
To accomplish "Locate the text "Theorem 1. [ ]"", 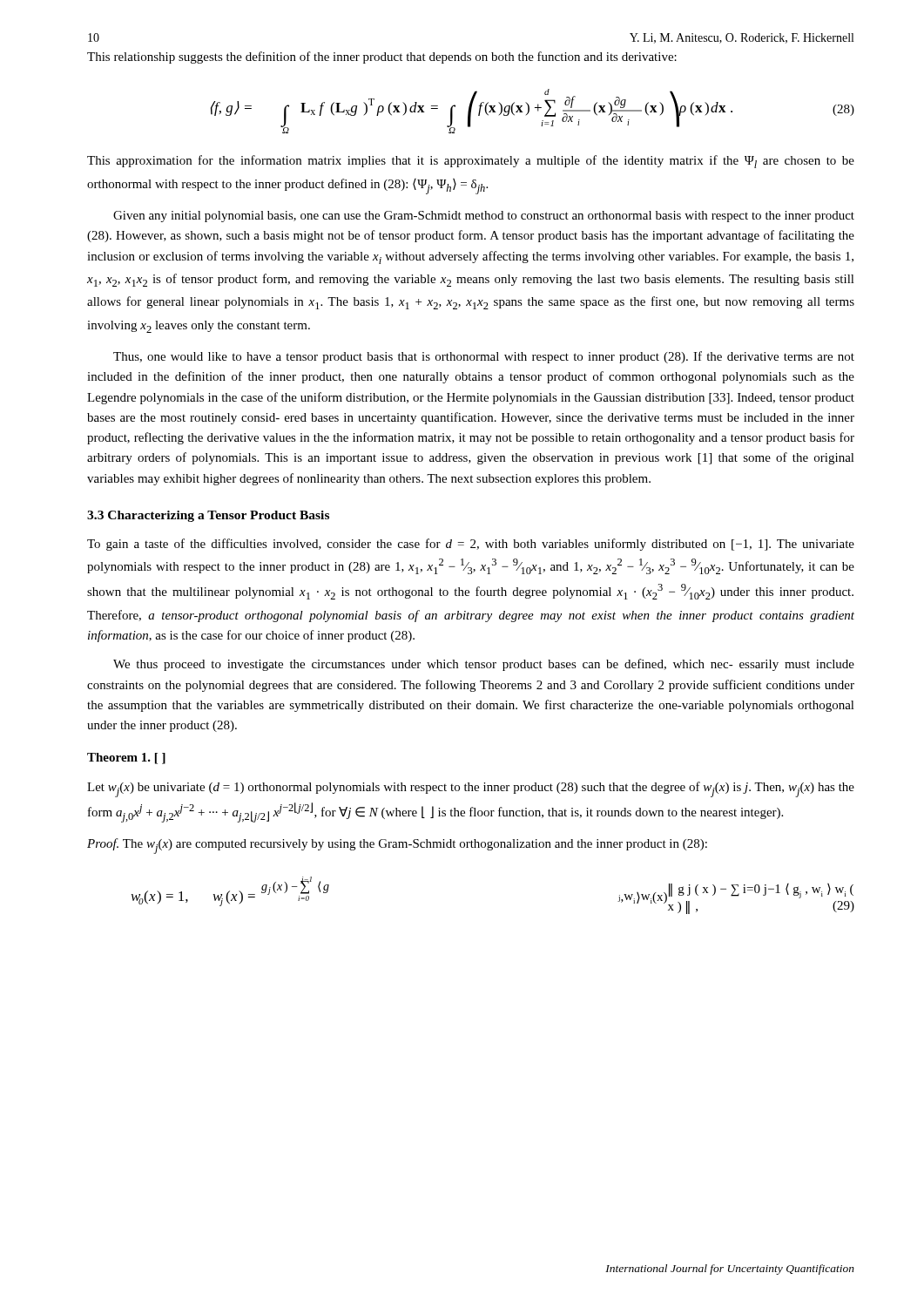I will tap(126, 758).
